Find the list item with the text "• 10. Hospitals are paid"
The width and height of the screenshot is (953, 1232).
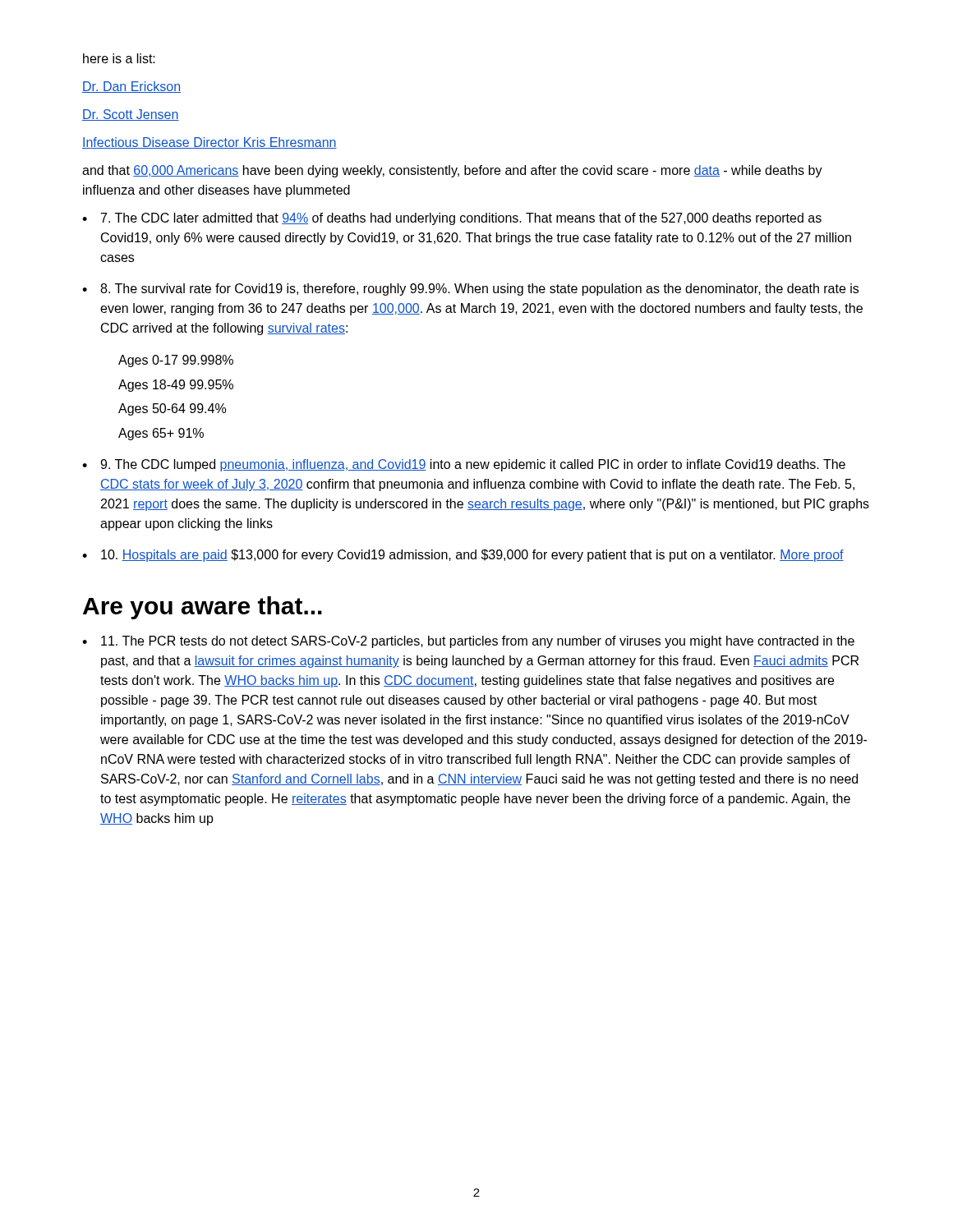click(x=463, y=557)
